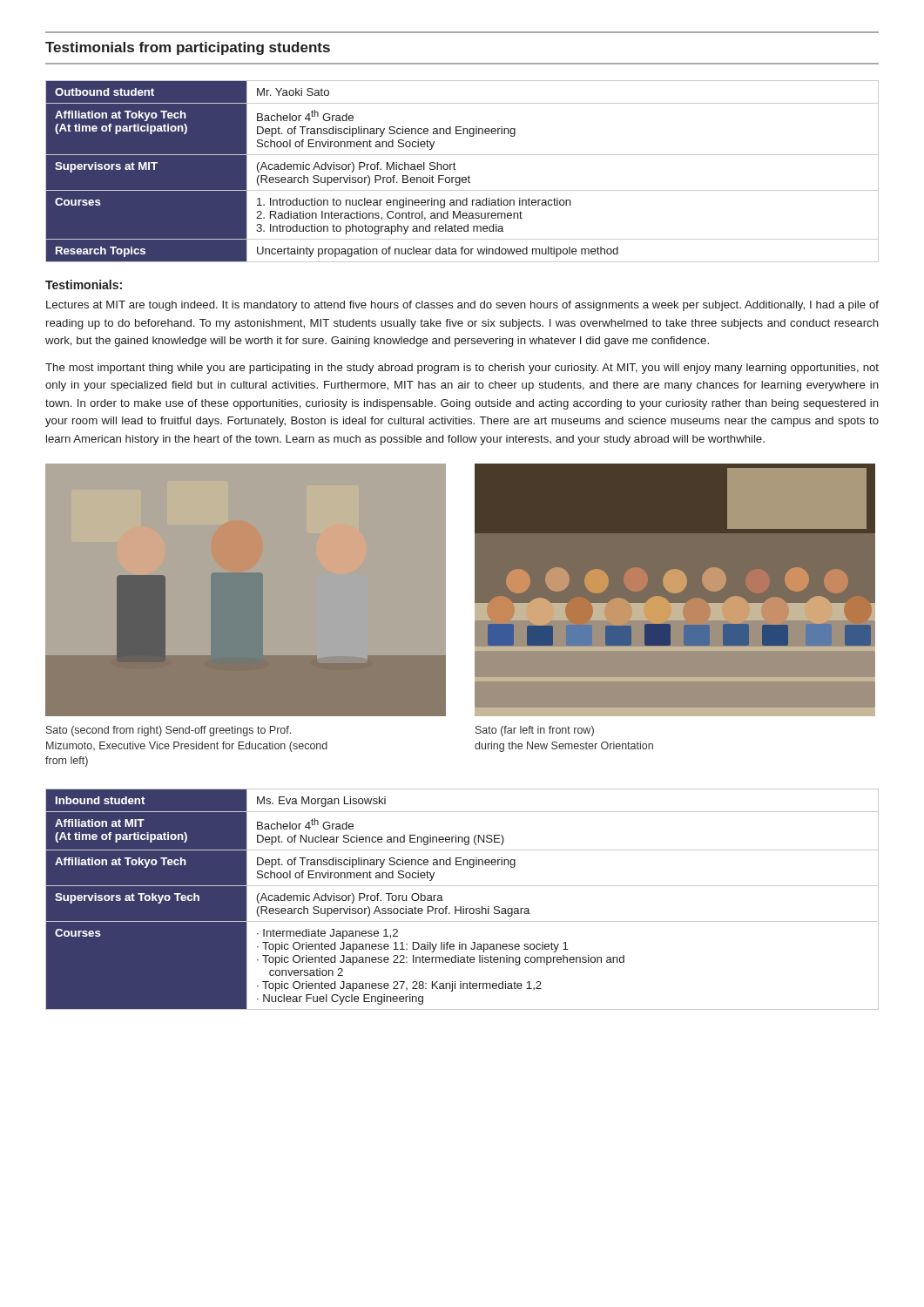Viewport: 924px width, 1307px height.
Task: Find the table that mentions "Supervisors at MIT"
Action: click(462, 171)
